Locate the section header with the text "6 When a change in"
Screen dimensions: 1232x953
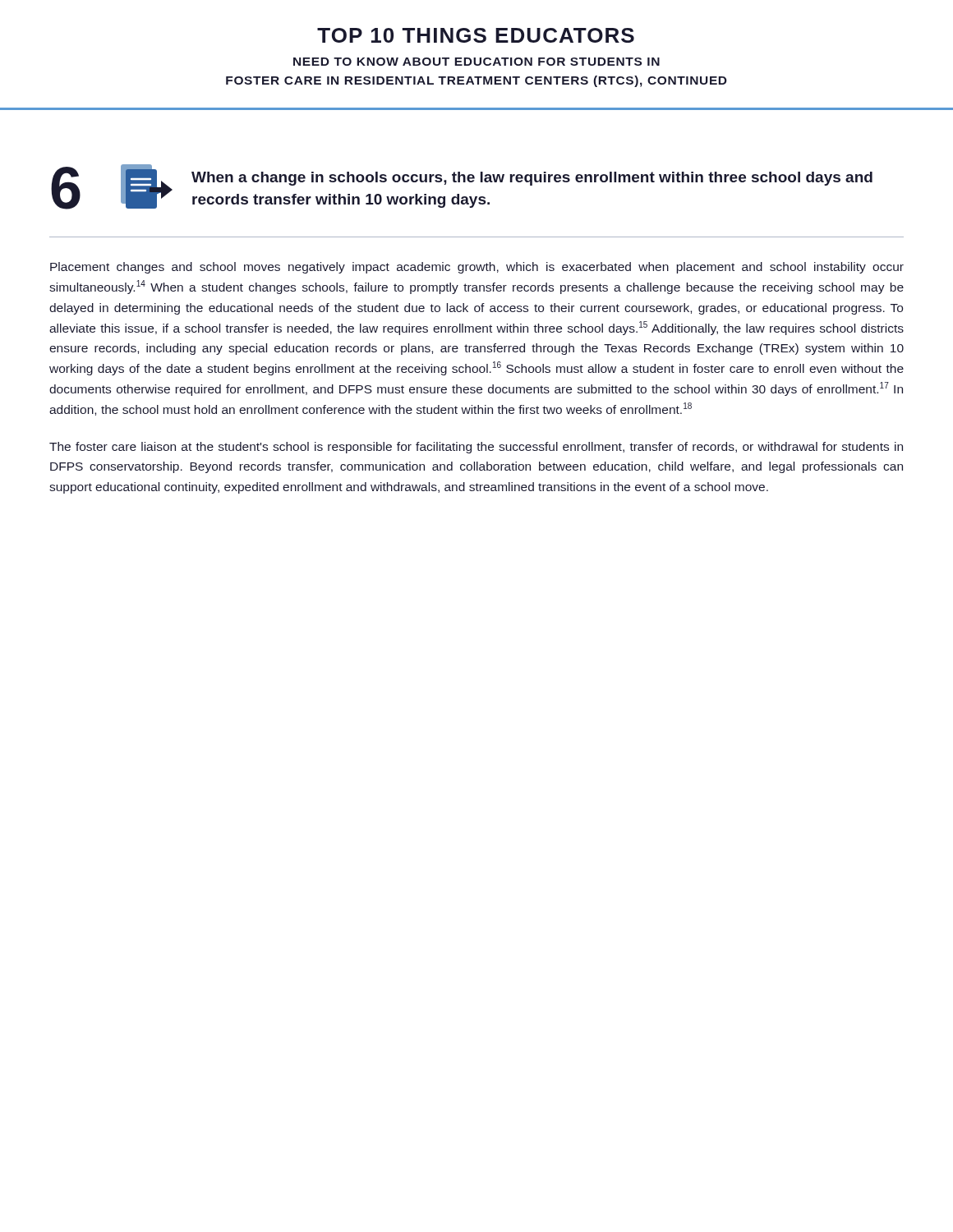pos(476,188)
